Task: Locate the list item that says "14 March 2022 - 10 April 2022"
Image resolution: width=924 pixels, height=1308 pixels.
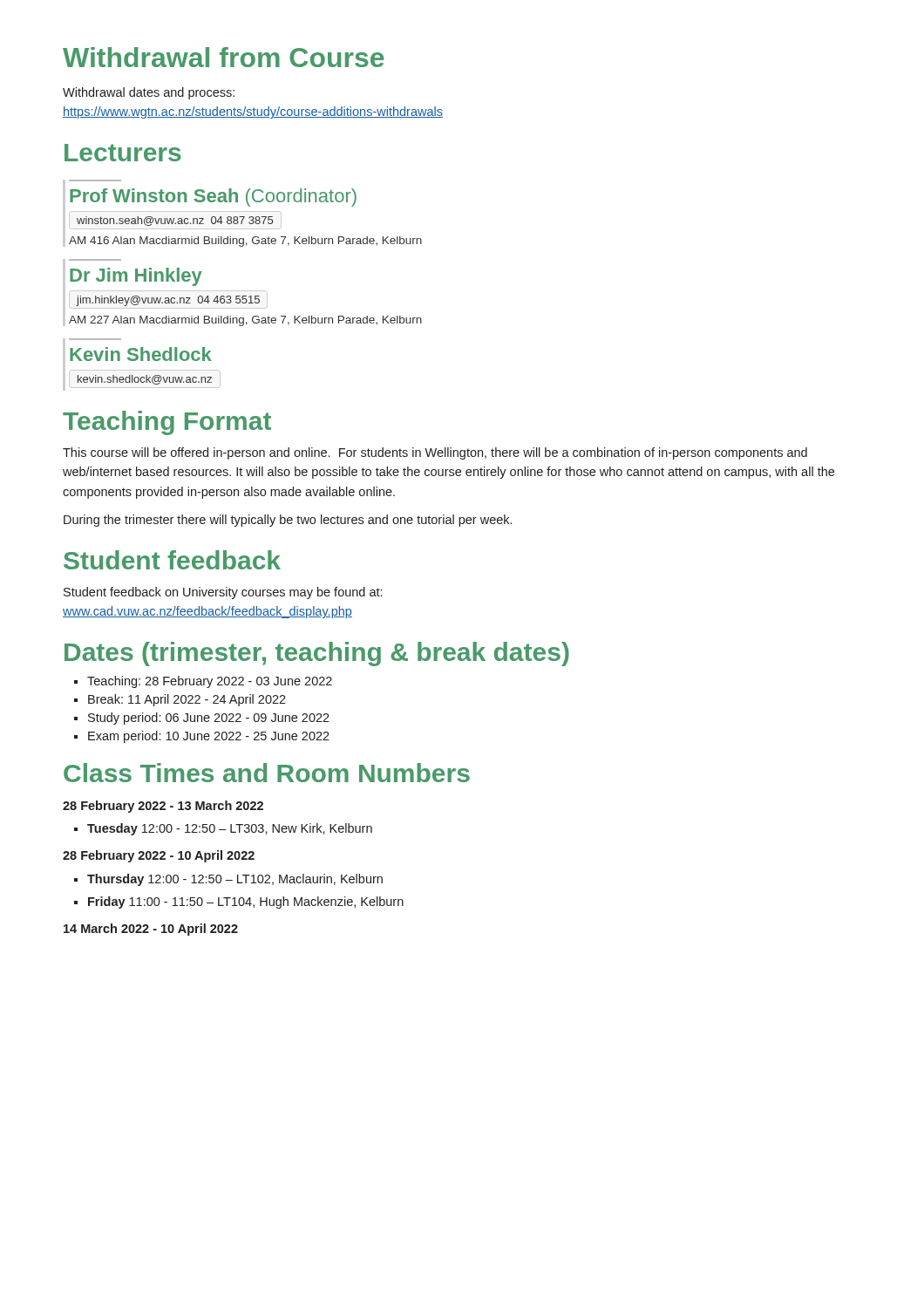Action: point(151,930)
